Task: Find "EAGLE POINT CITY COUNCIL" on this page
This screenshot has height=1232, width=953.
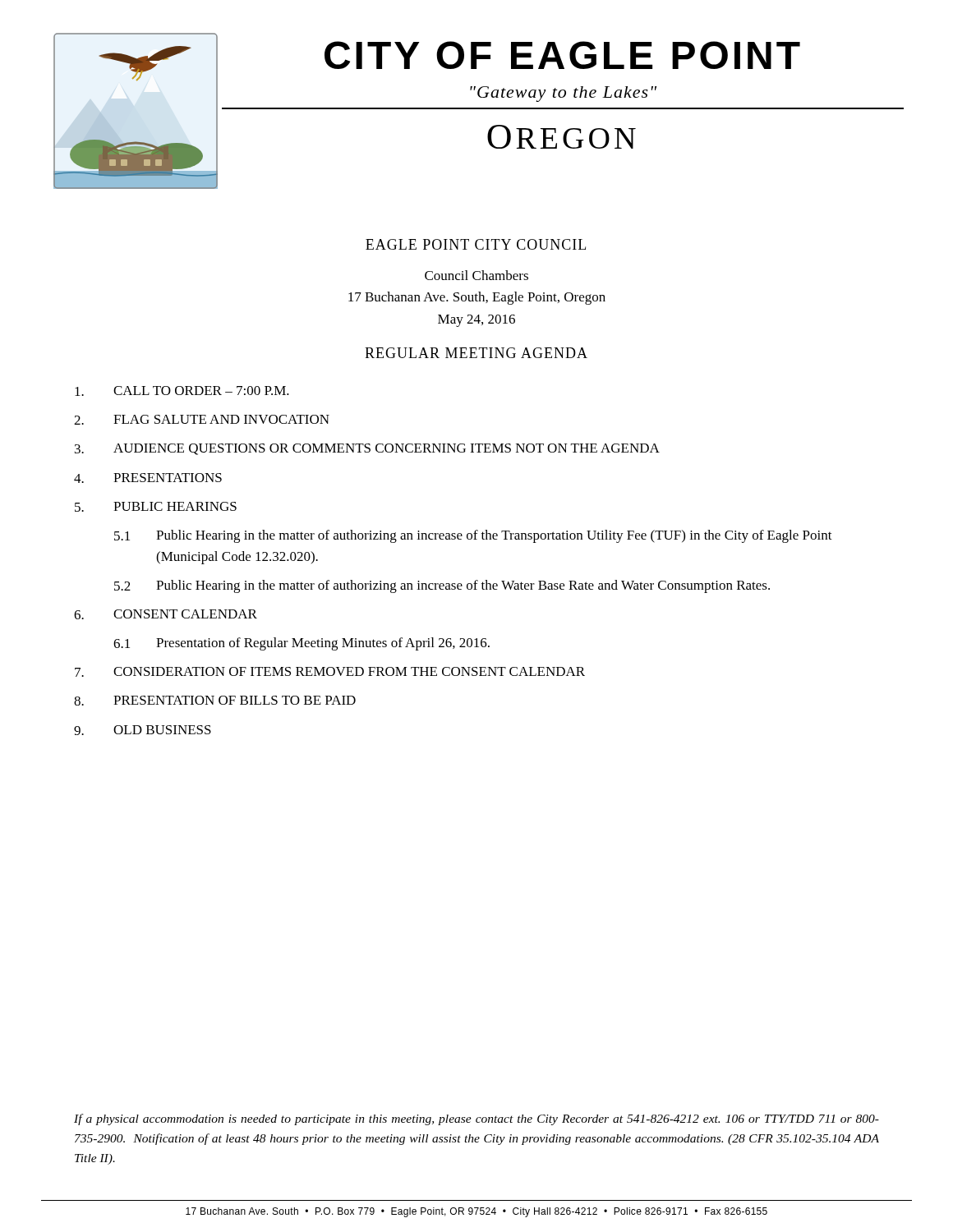Action: (476, 245)
